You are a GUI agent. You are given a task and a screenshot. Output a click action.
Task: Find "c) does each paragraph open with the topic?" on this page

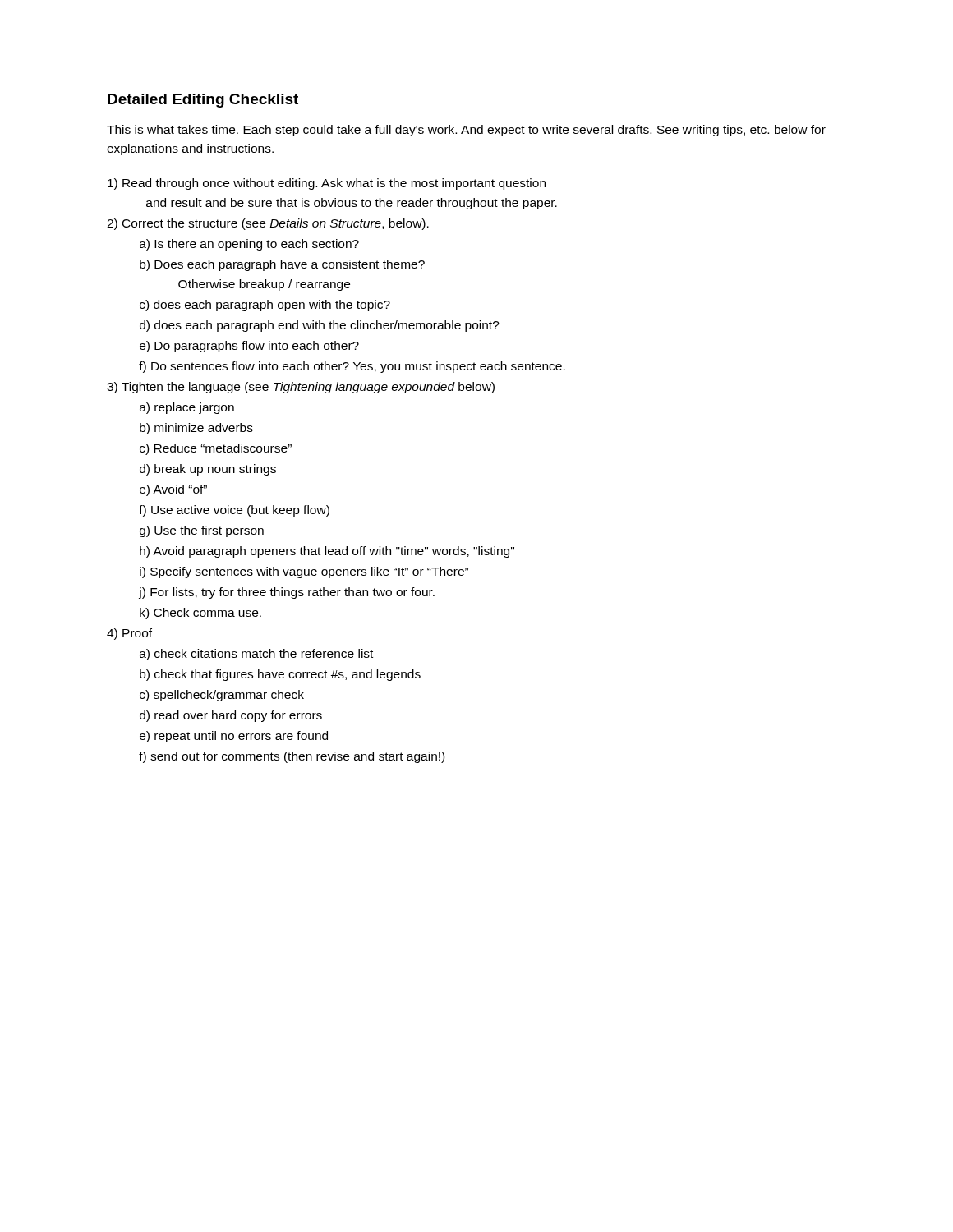pos(258,304)
